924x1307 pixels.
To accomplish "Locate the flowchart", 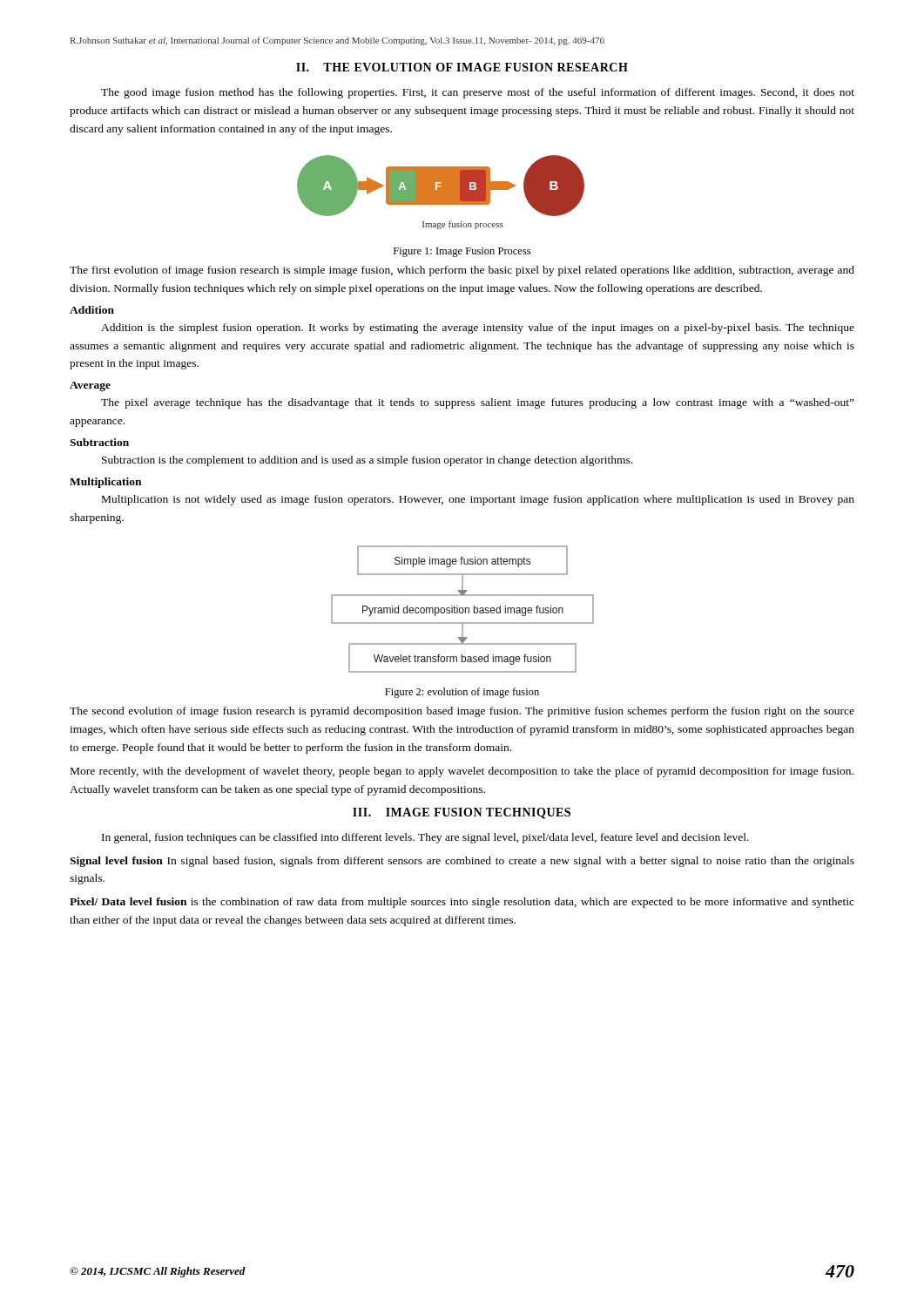I will tap(462, 611).
